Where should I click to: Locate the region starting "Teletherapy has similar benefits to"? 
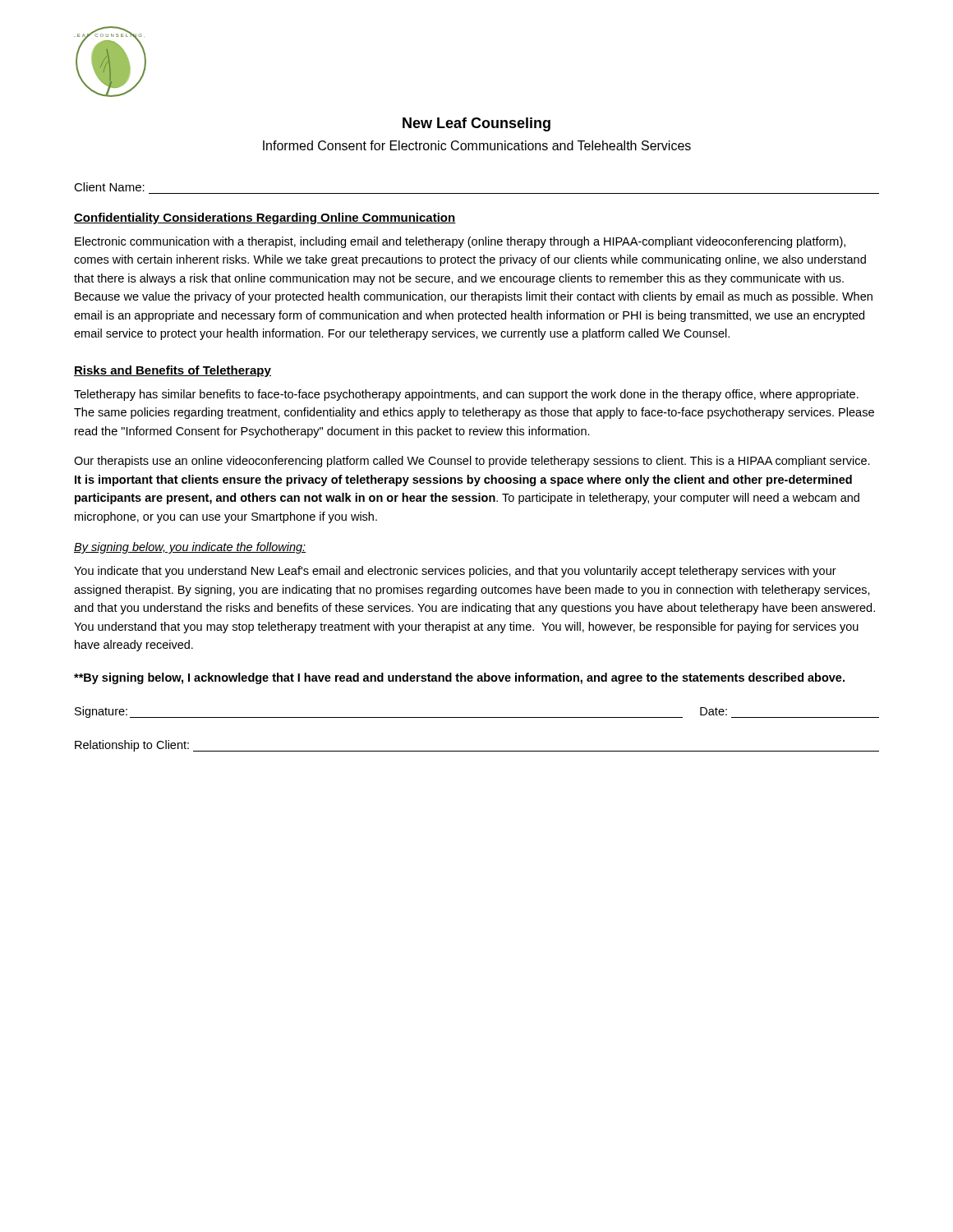[474, 413]
